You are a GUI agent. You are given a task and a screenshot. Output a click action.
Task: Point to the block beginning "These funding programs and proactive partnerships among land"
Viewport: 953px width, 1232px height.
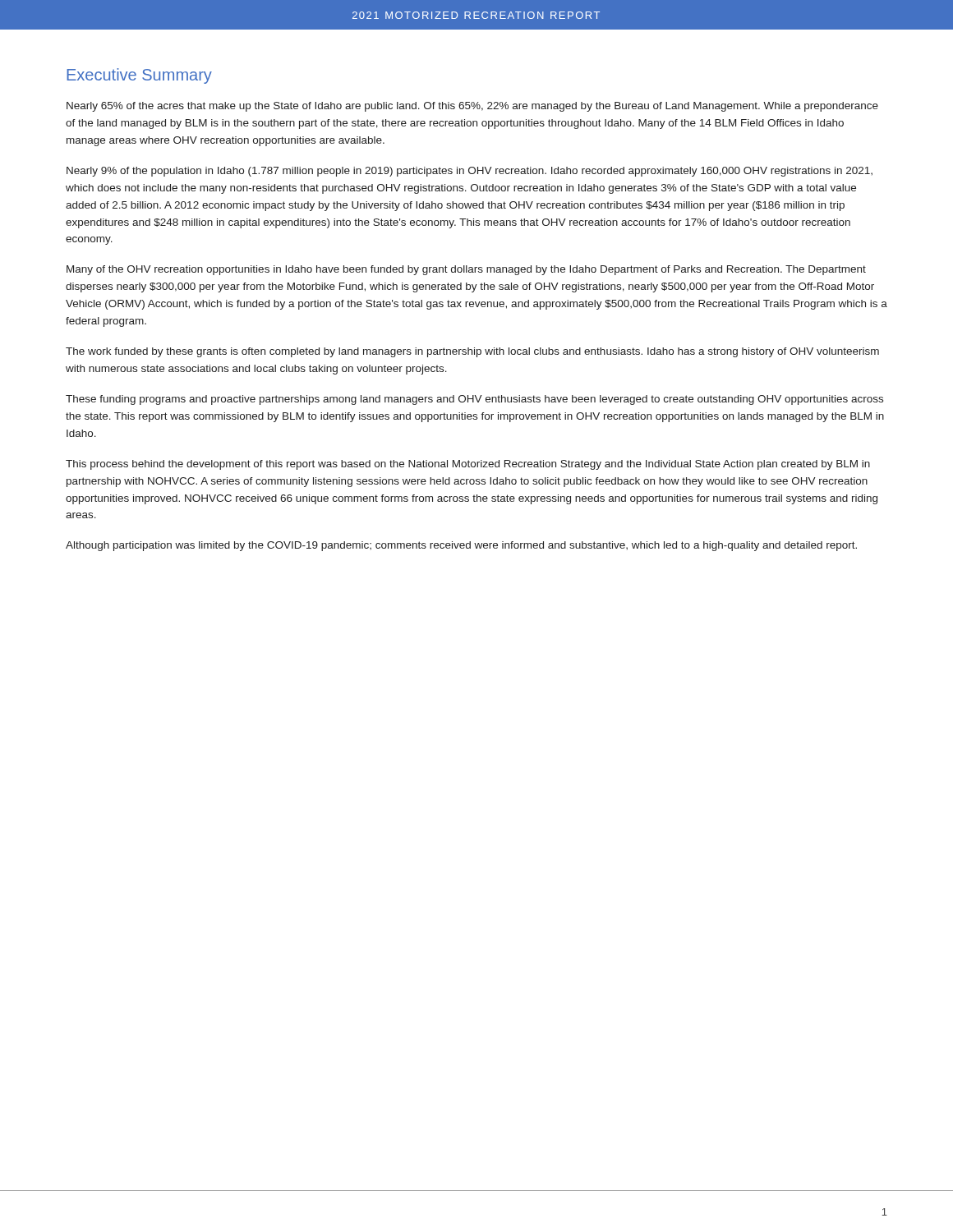[475, 416]
